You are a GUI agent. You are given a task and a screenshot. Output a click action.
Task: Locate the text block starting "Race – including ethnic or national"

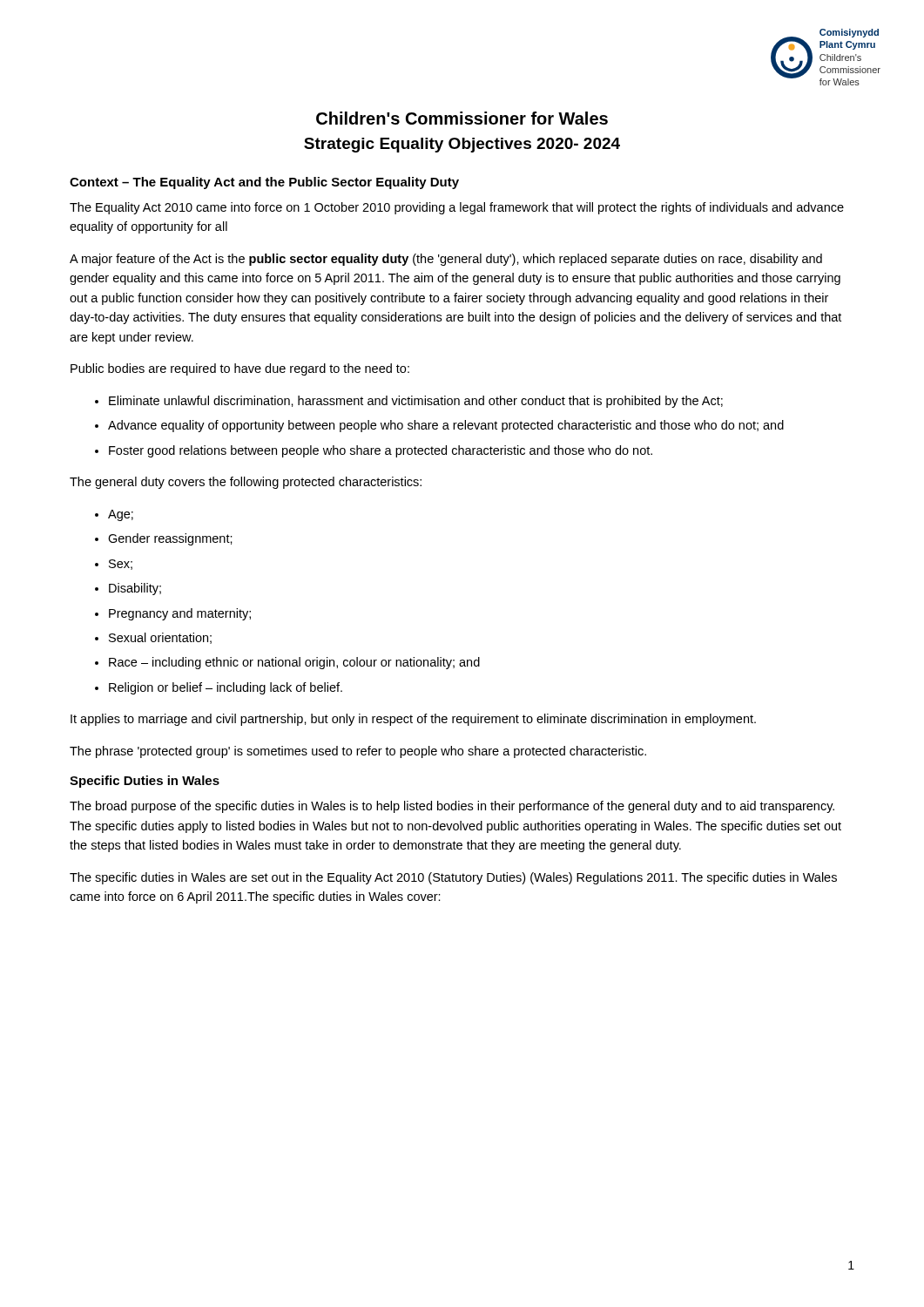294,663
